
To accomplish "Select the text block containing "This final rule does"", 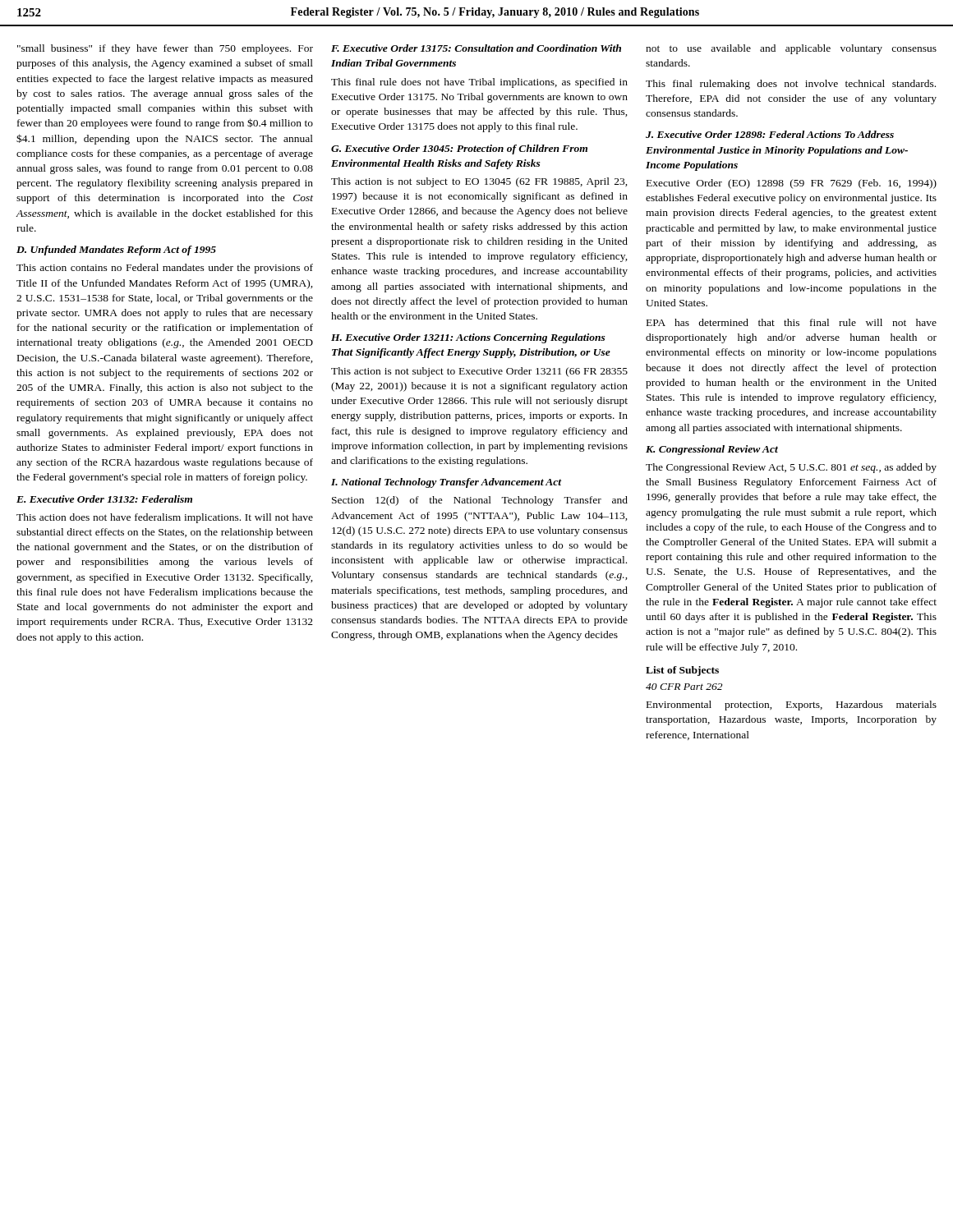I will point(479,104).
